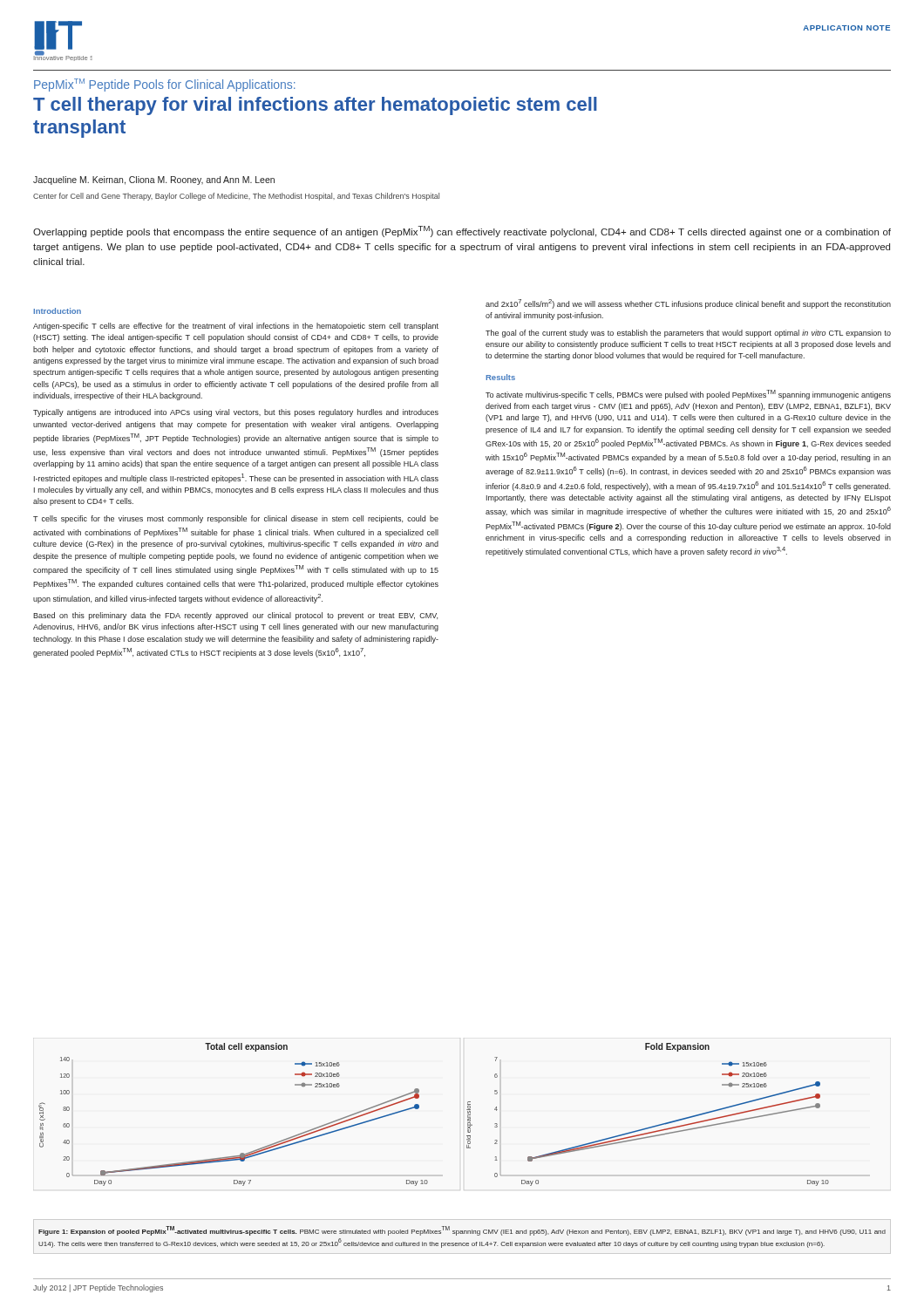This screenshot has height=1308, width=924.
Task: Find the text block that says "The goal of the current study"
Action: tap(688, 344)
